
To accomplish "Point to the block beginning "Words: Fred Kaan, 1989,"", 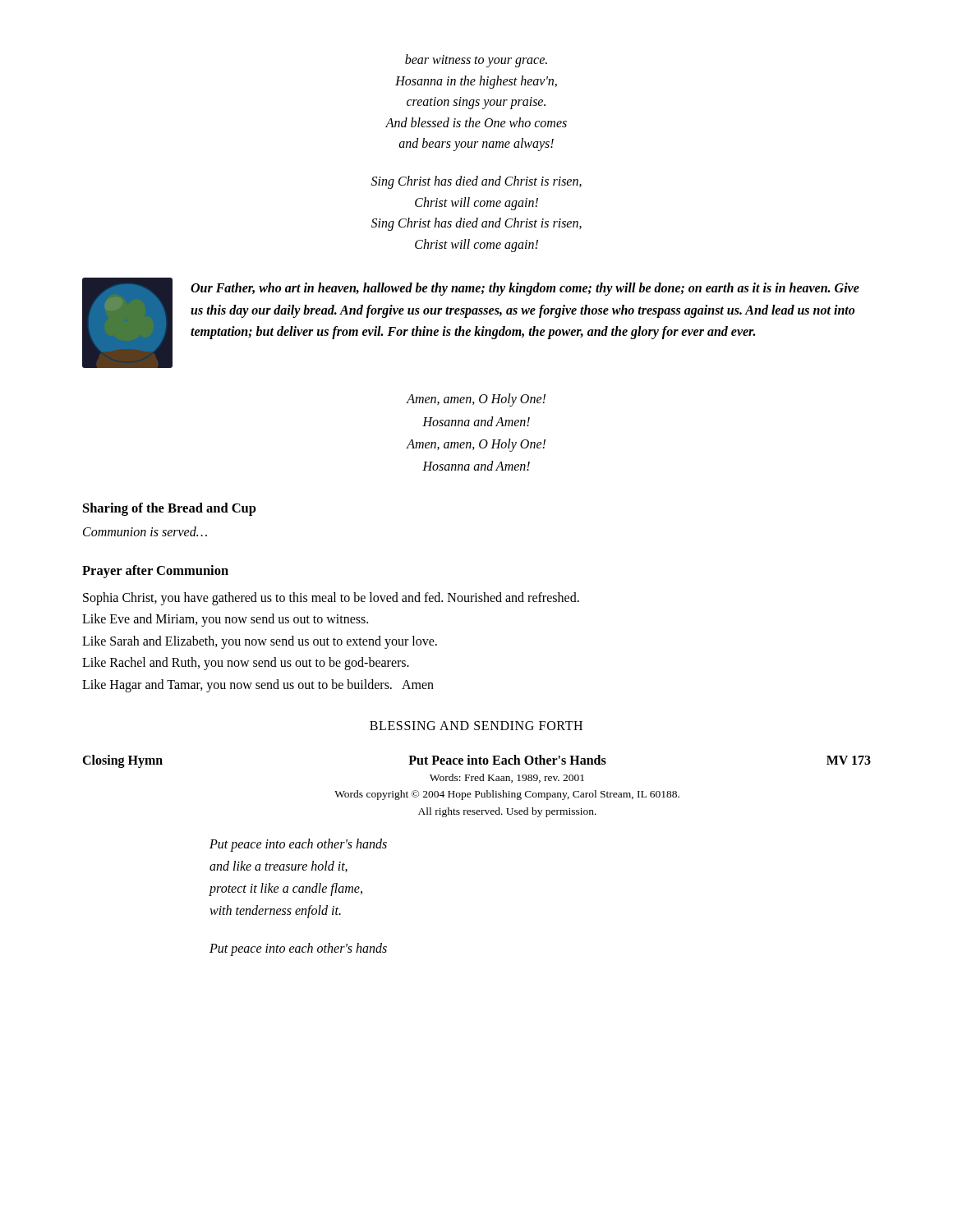I will [507, 794].
